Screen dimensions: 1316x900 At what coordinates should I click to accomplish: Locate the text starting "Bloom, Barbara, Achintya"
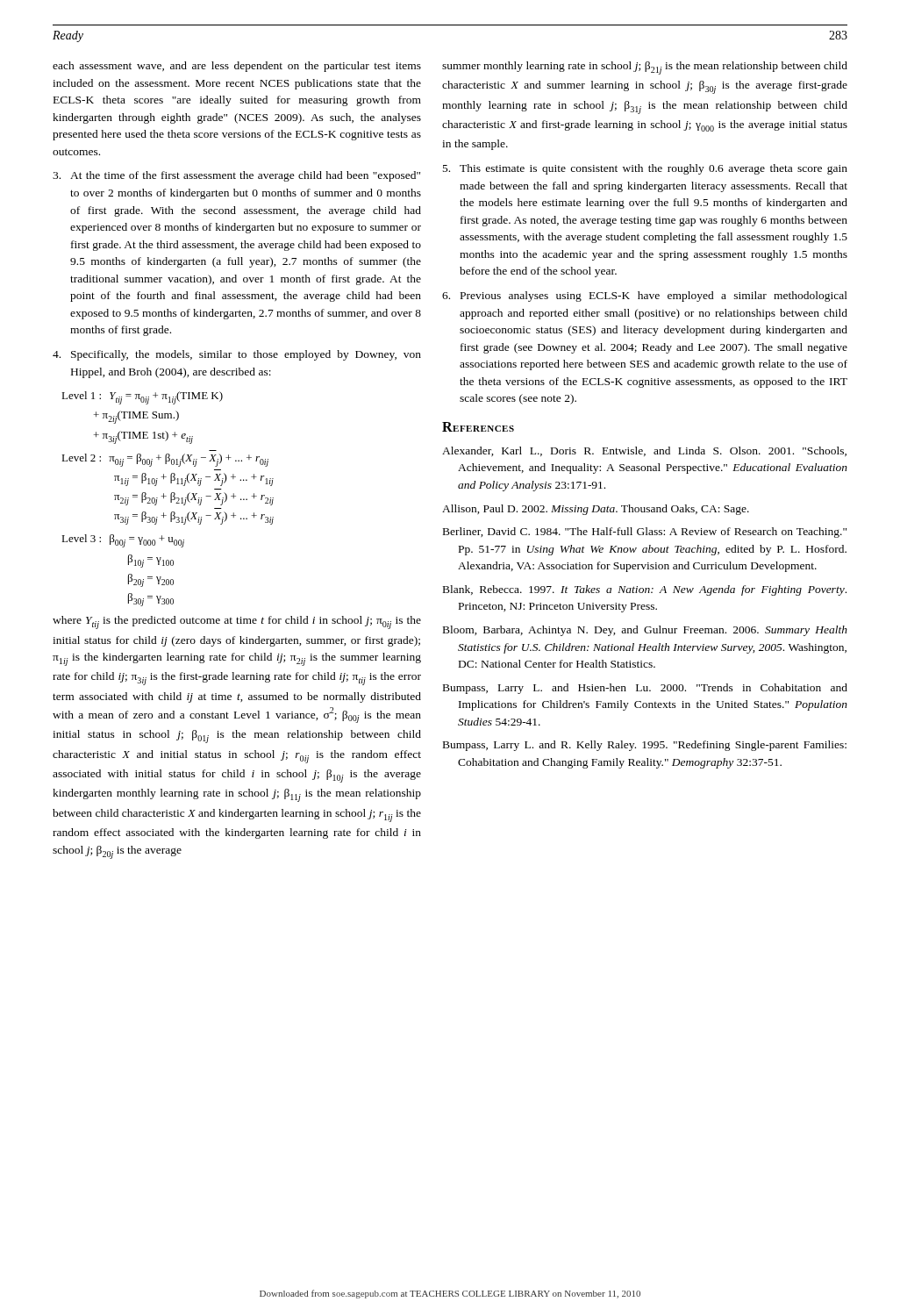(645, 647)
